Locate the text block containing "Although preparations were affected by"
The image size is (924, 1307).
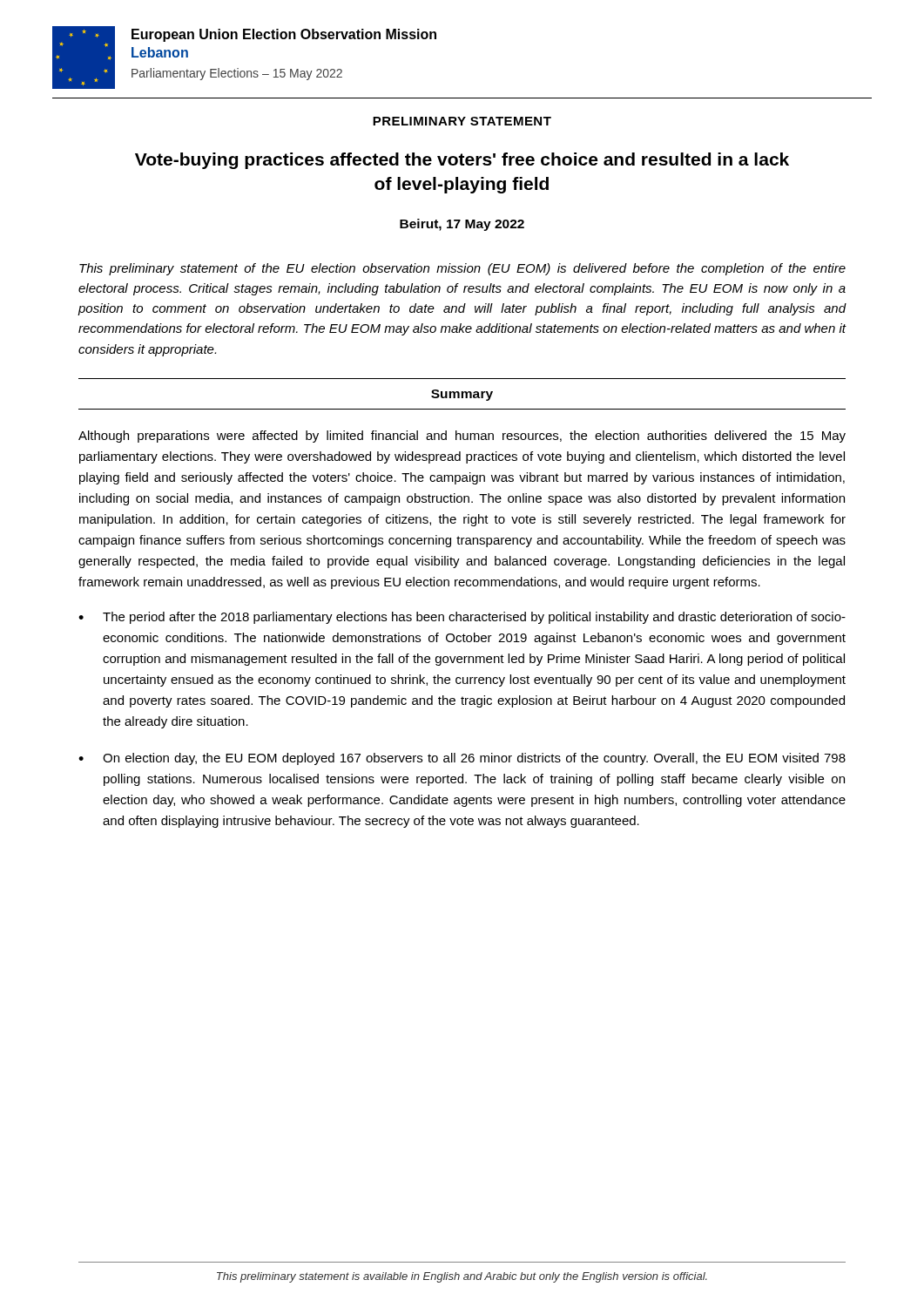click(462, 508)
